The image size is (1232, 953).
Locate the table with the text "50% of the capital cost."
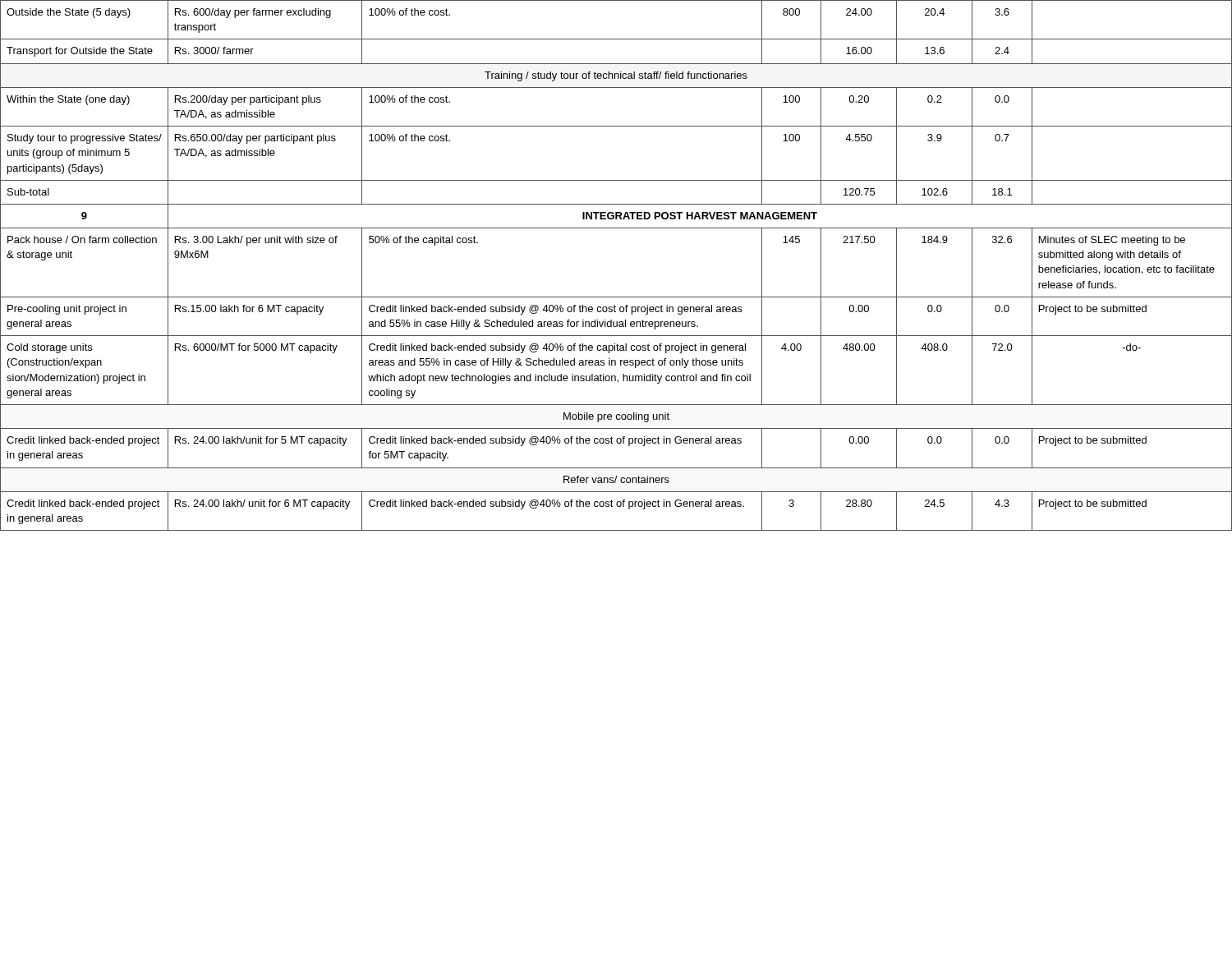tap(616, 265)
